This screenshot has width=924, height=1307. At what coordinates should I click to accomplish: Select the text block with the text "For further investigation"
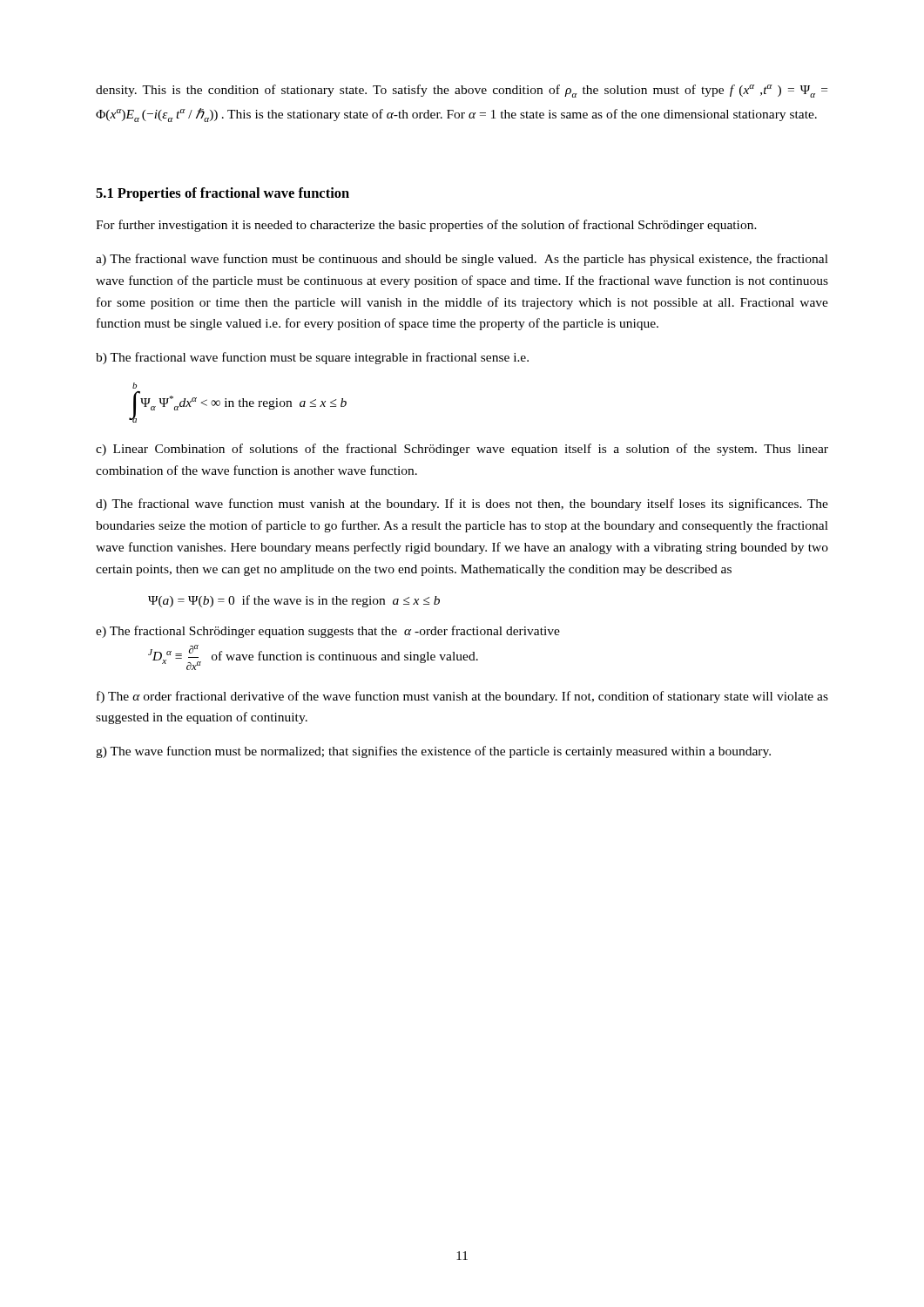pos(426,225)
